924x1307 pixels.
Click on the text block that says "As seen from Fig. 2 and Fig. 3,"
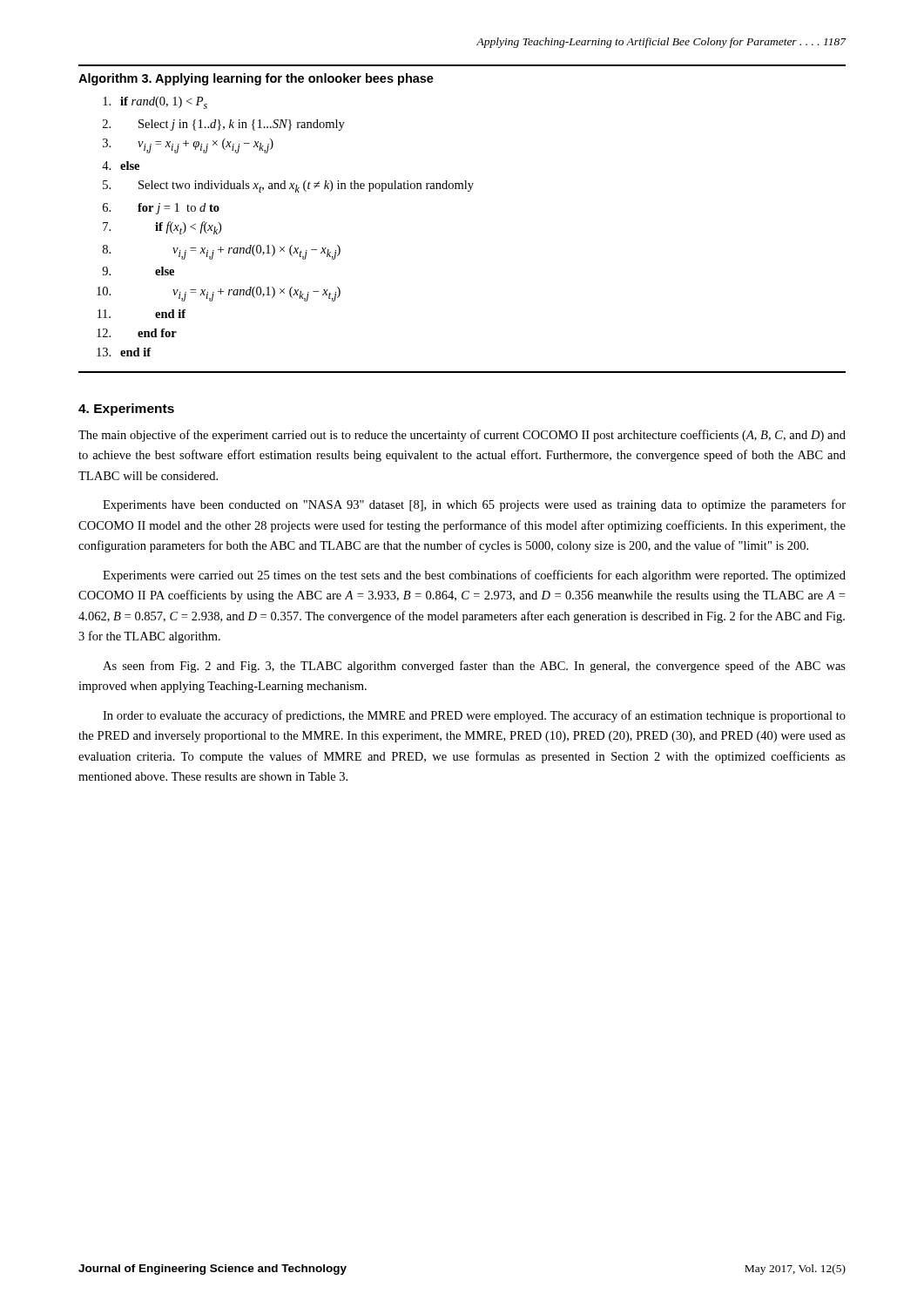tap(462, 676)
